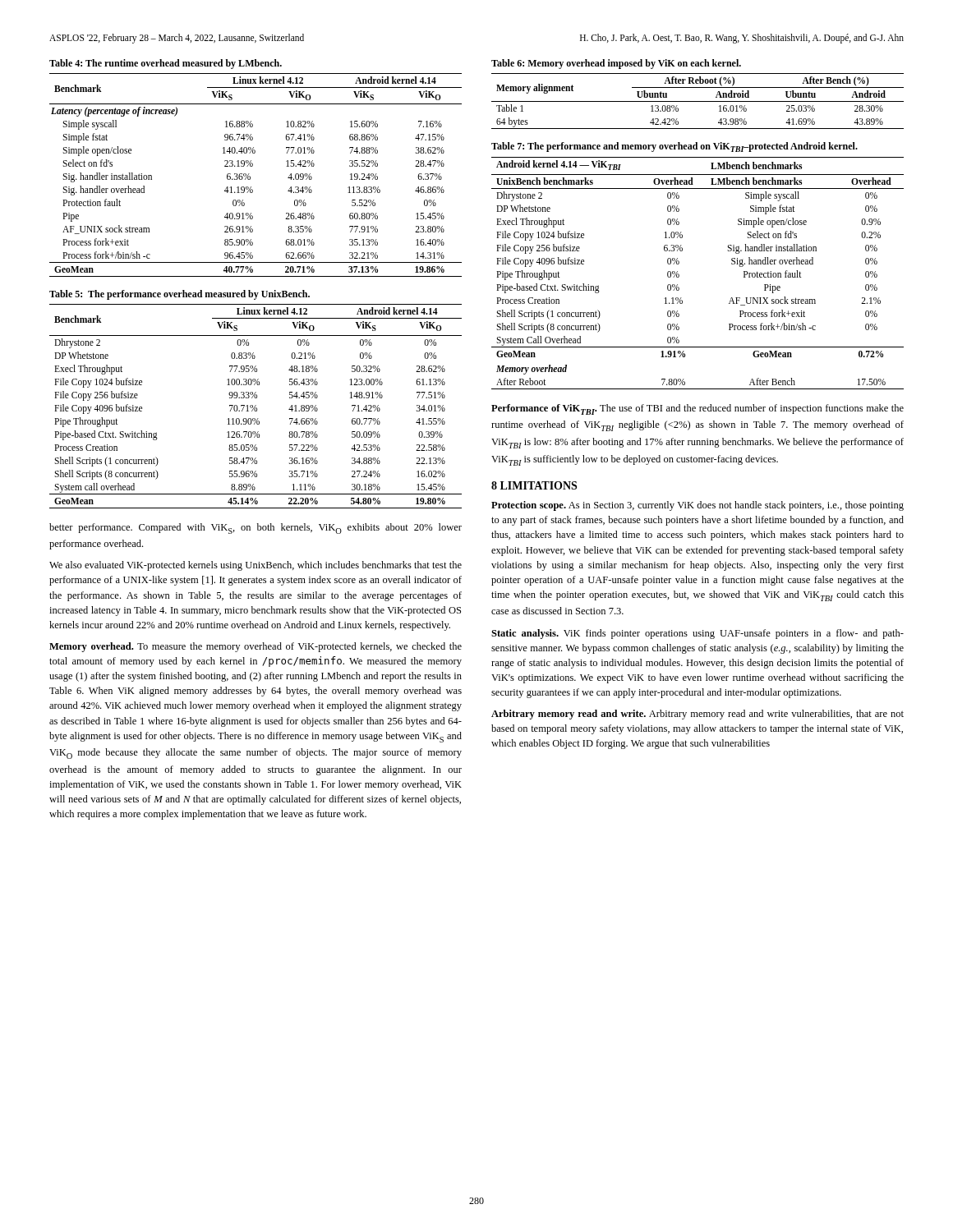Point to the block beginning "Arbitrary memory read"

(x=698, y=729)
